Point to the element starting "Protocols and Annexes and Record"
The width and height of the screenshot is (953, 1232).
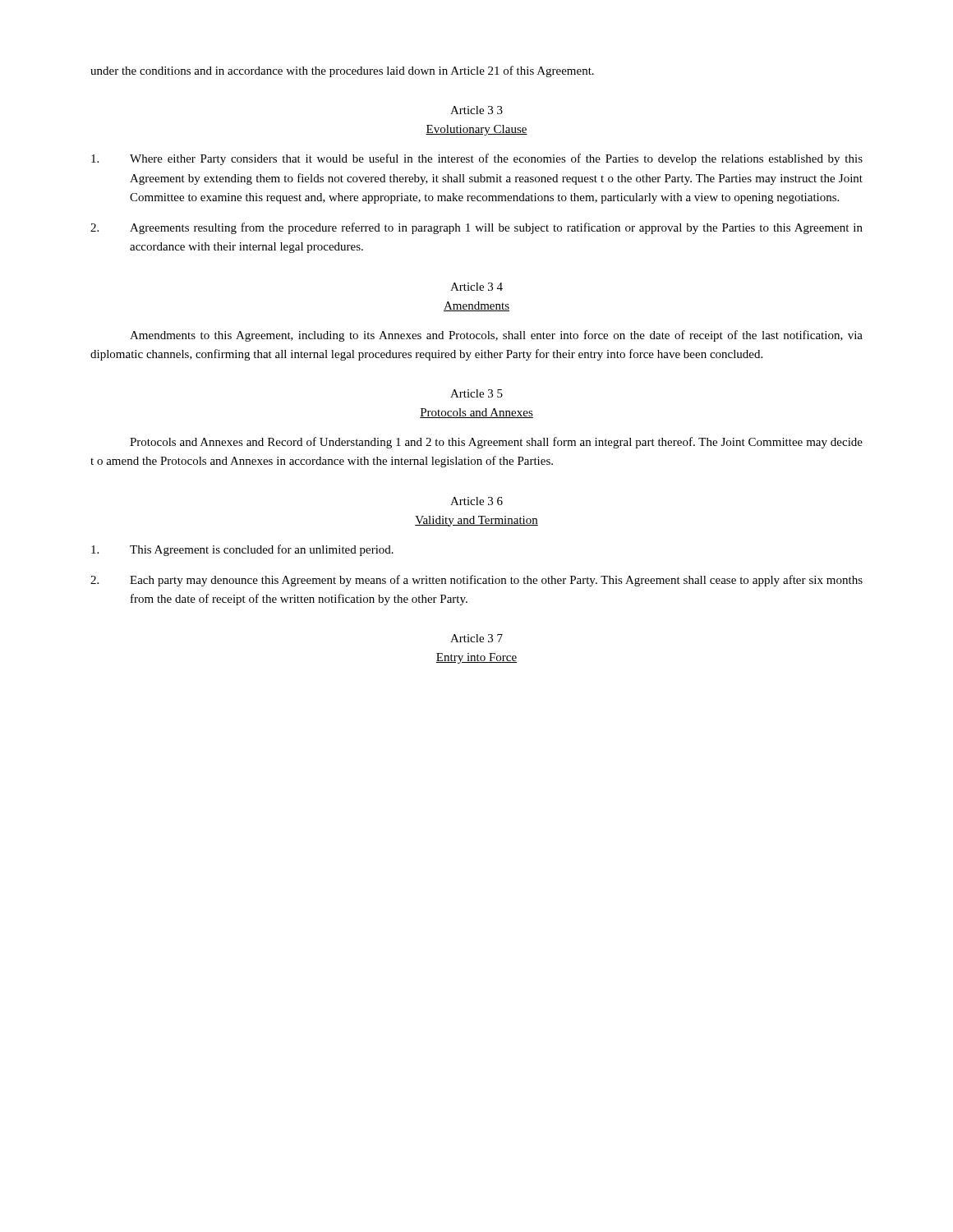click(x=476, y=452)
